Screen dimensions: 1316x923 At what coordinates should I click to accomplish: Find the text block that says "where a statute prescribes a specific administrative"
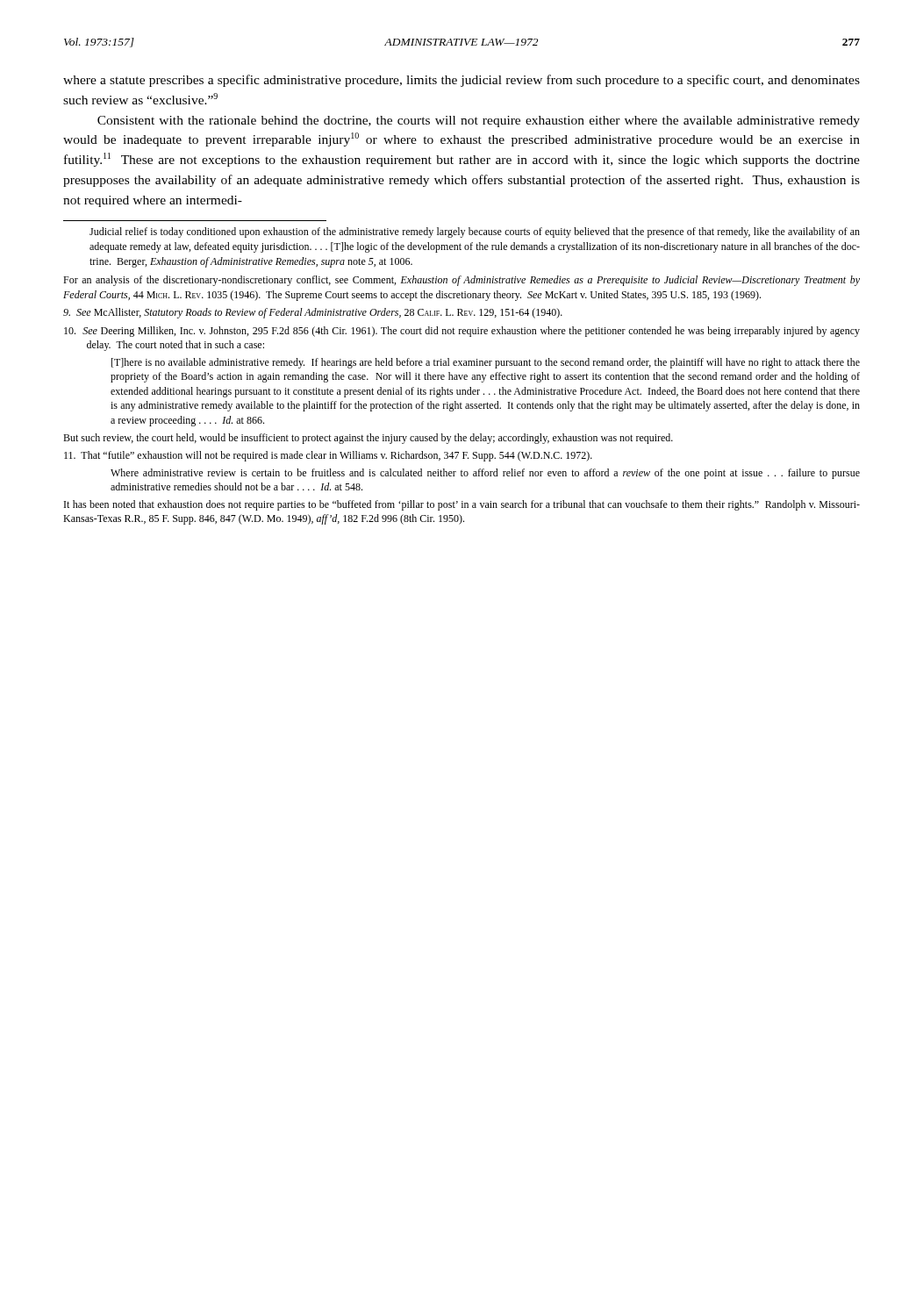tap(462, 140)
